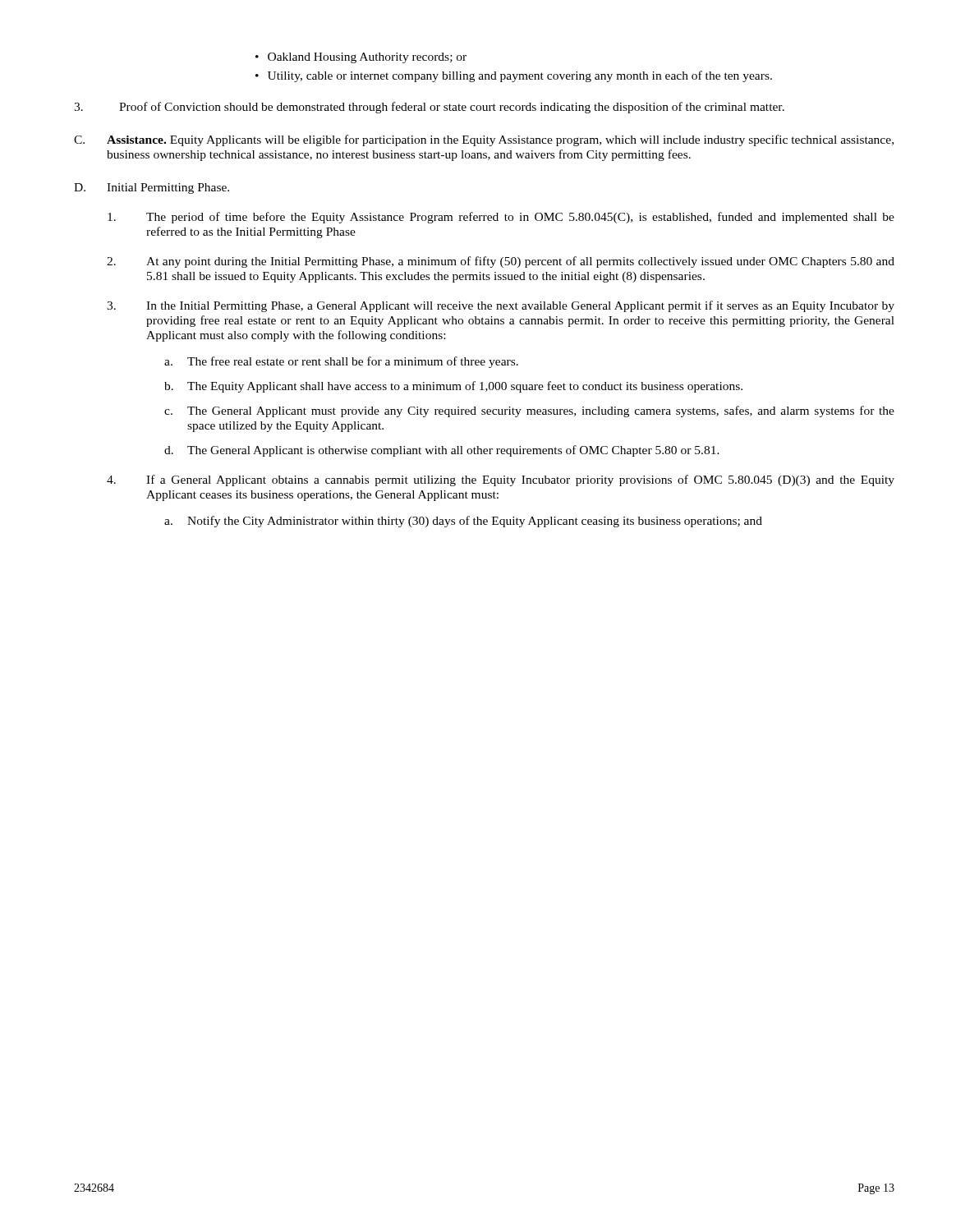Screen dimensions: 1232x956
Task: Find the text block starting "a. The free real estate"
Action: [529, 361]
